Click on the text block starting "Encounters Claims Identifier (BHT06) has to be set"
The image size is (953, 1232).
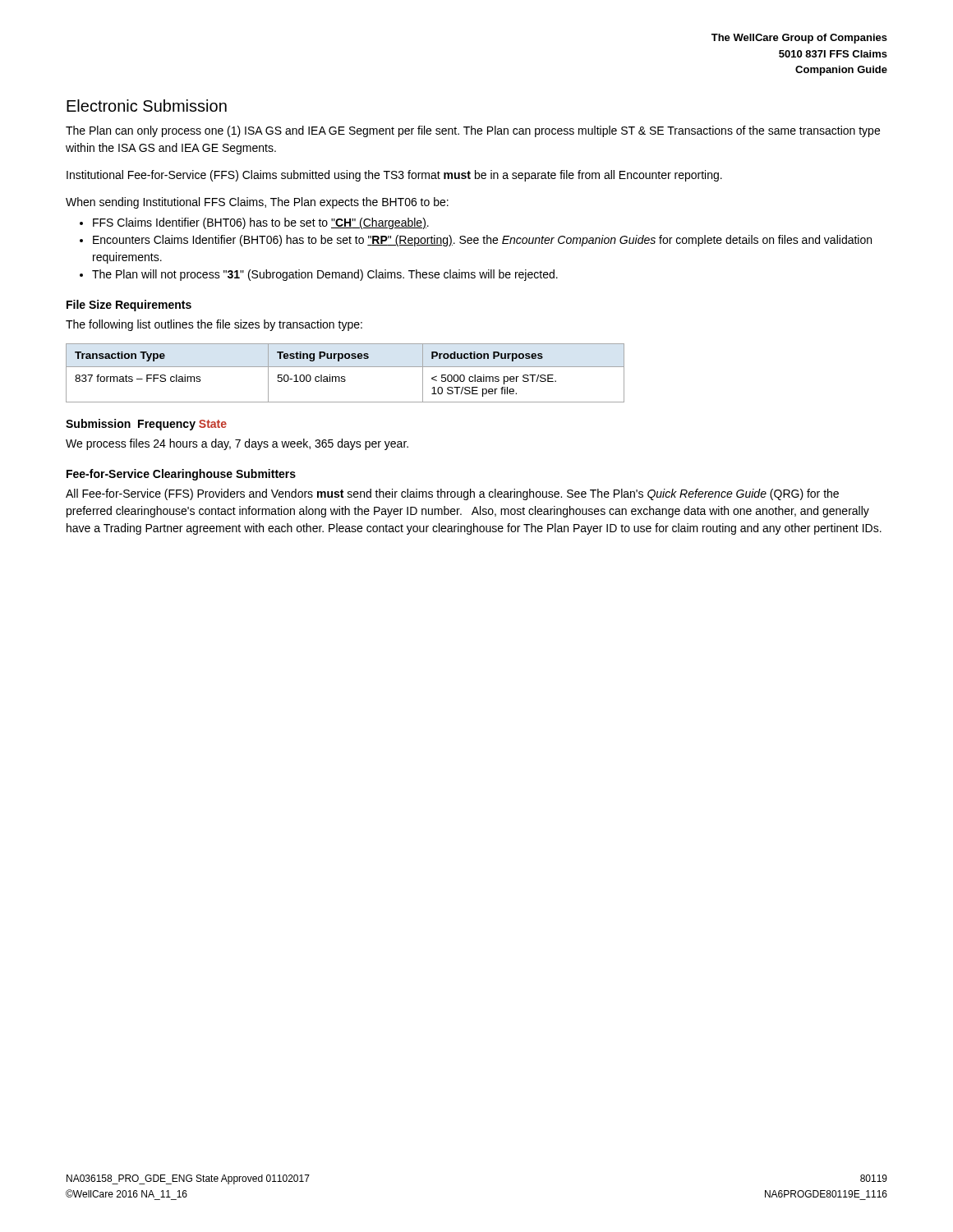(476, 249)
